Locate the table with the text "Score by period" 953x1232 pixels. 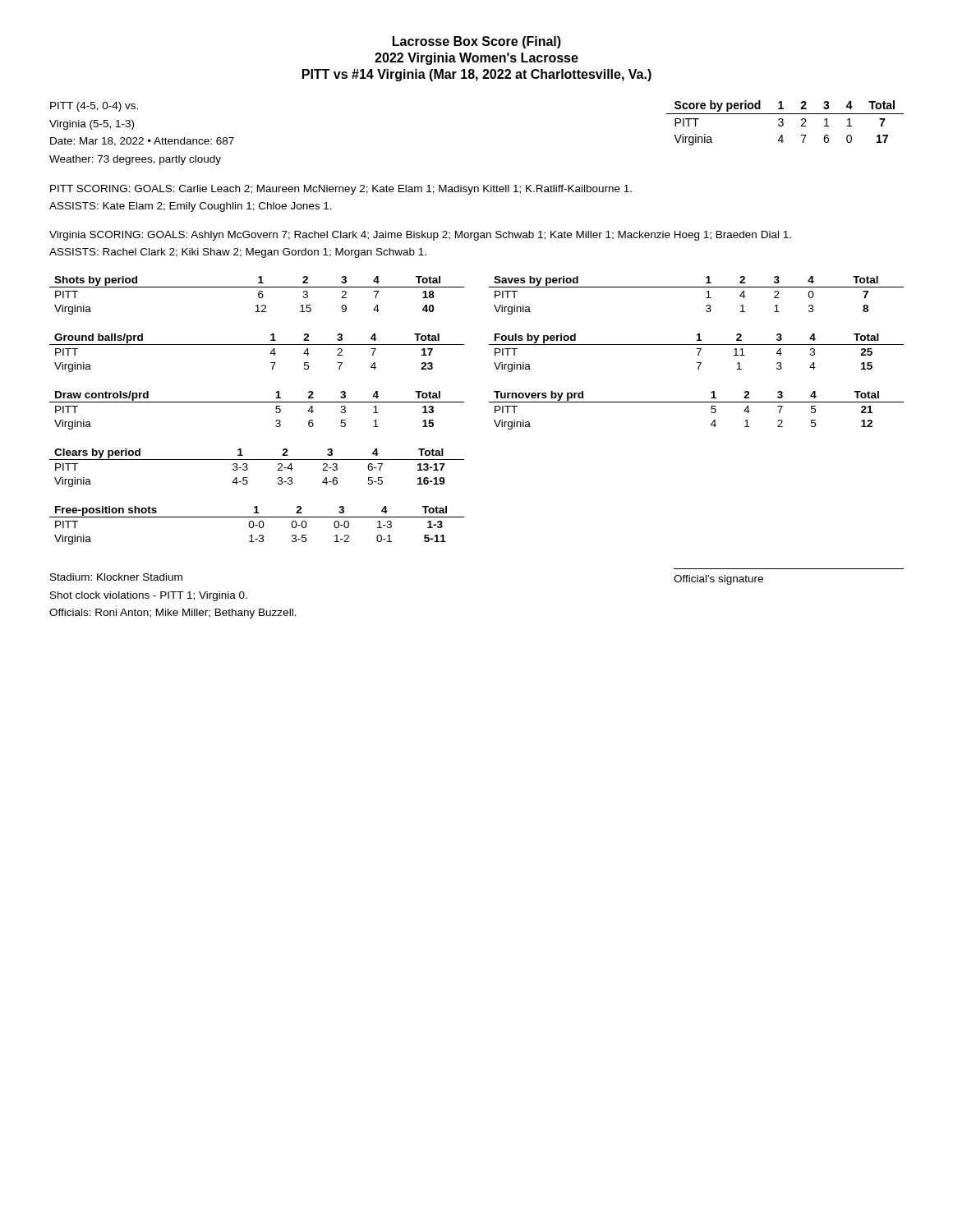tap(785, 122)
